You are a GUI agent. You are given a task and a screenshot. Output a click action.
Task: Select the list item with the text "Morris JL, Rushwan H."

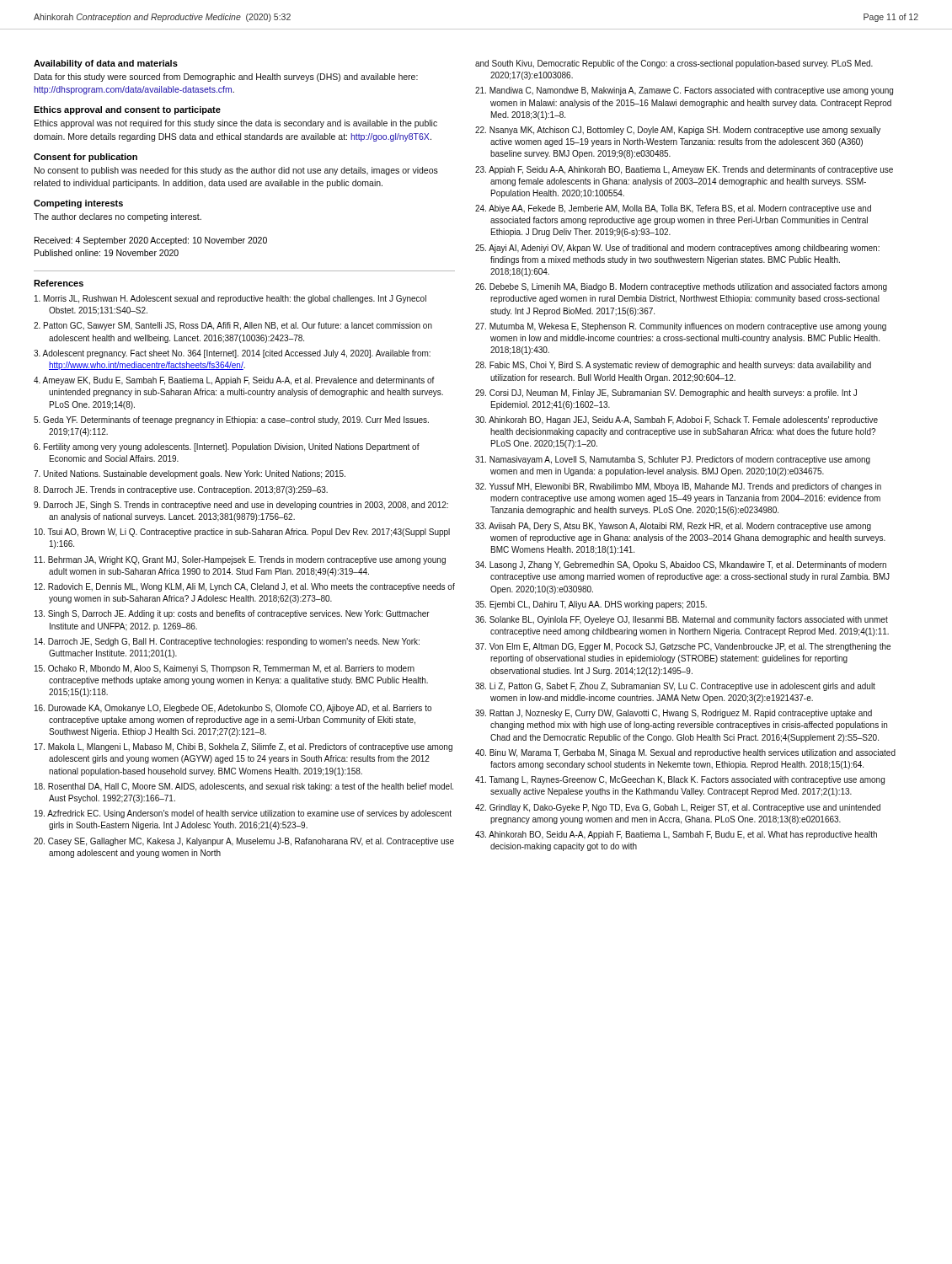point(230,305)
